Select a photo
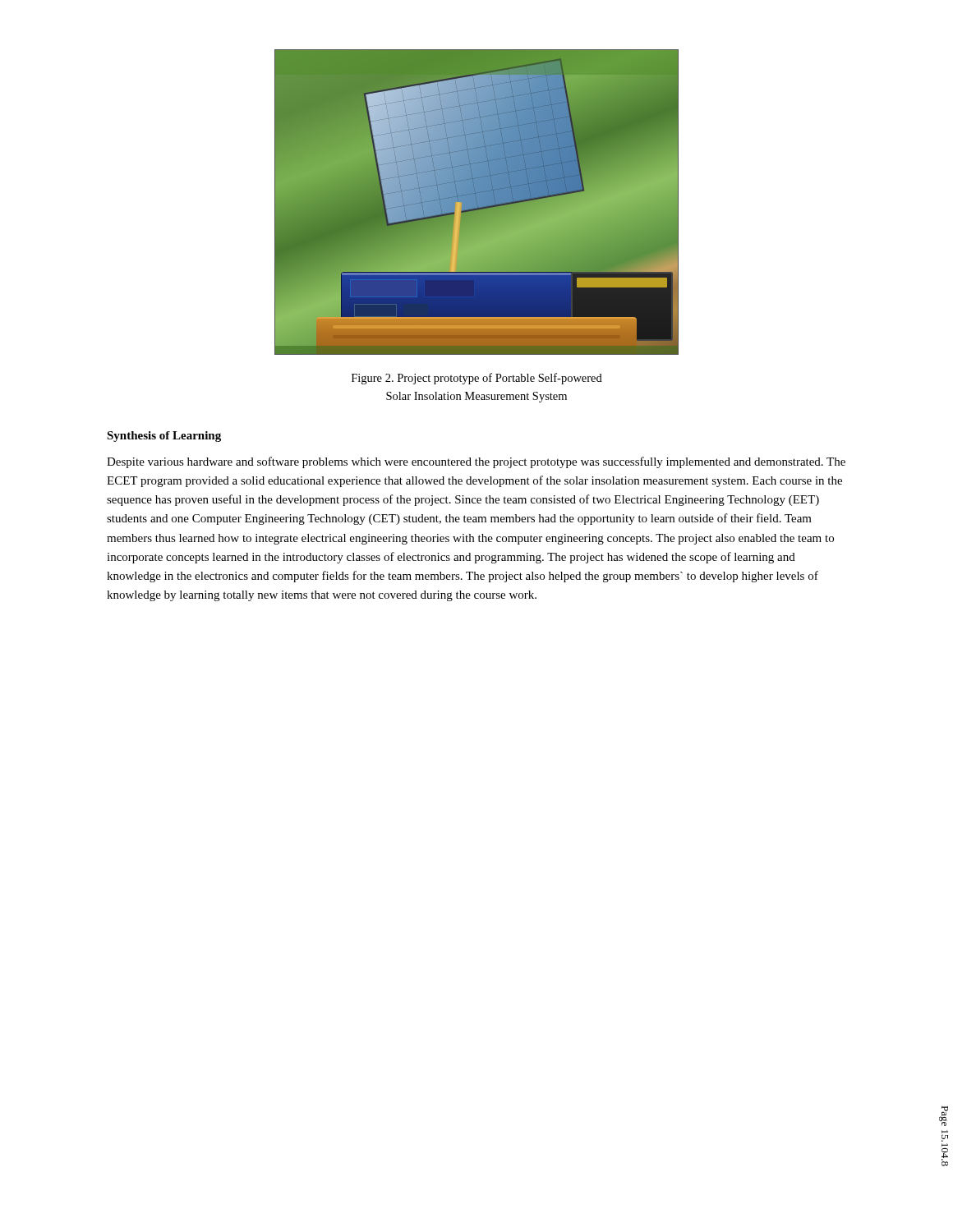Image resolution: width=953 pixels, height=1232 pixels. 476,202
